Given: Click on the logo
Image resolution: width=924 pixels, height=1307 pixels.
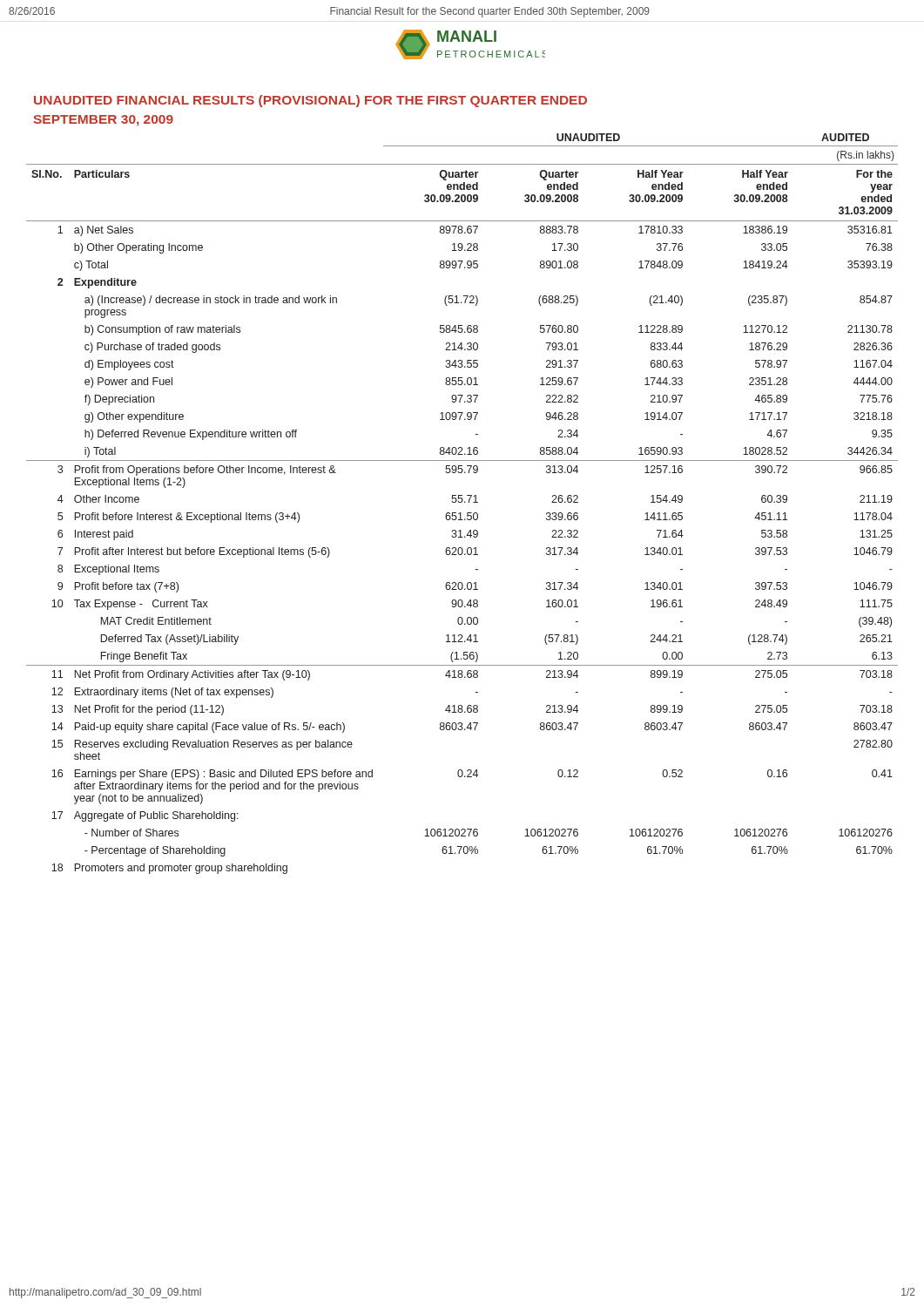Looking at the screenshot, I should click(462, 54).
